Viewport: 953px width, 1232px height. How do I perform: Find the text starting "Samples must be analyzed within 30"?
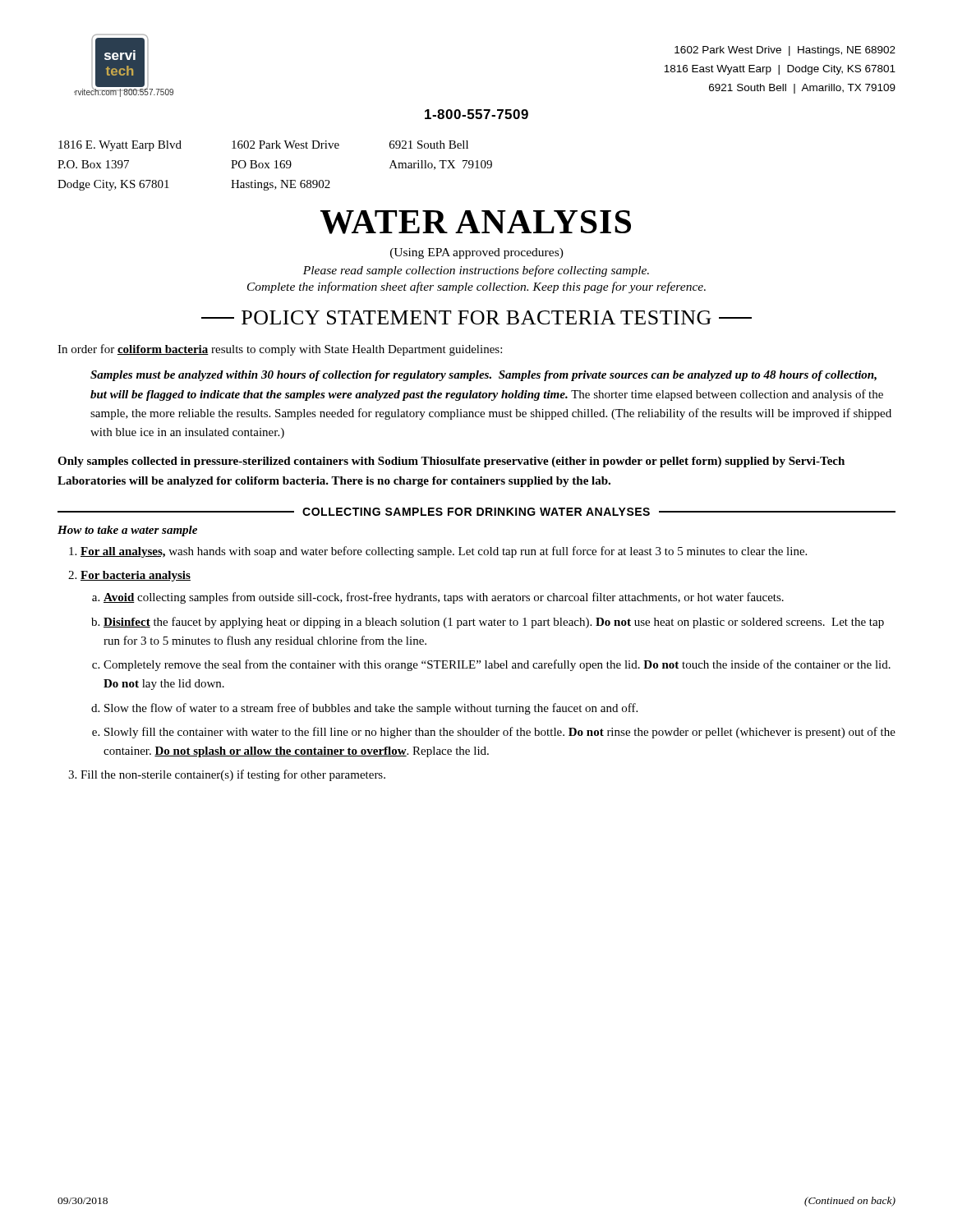tap(491, 403)
